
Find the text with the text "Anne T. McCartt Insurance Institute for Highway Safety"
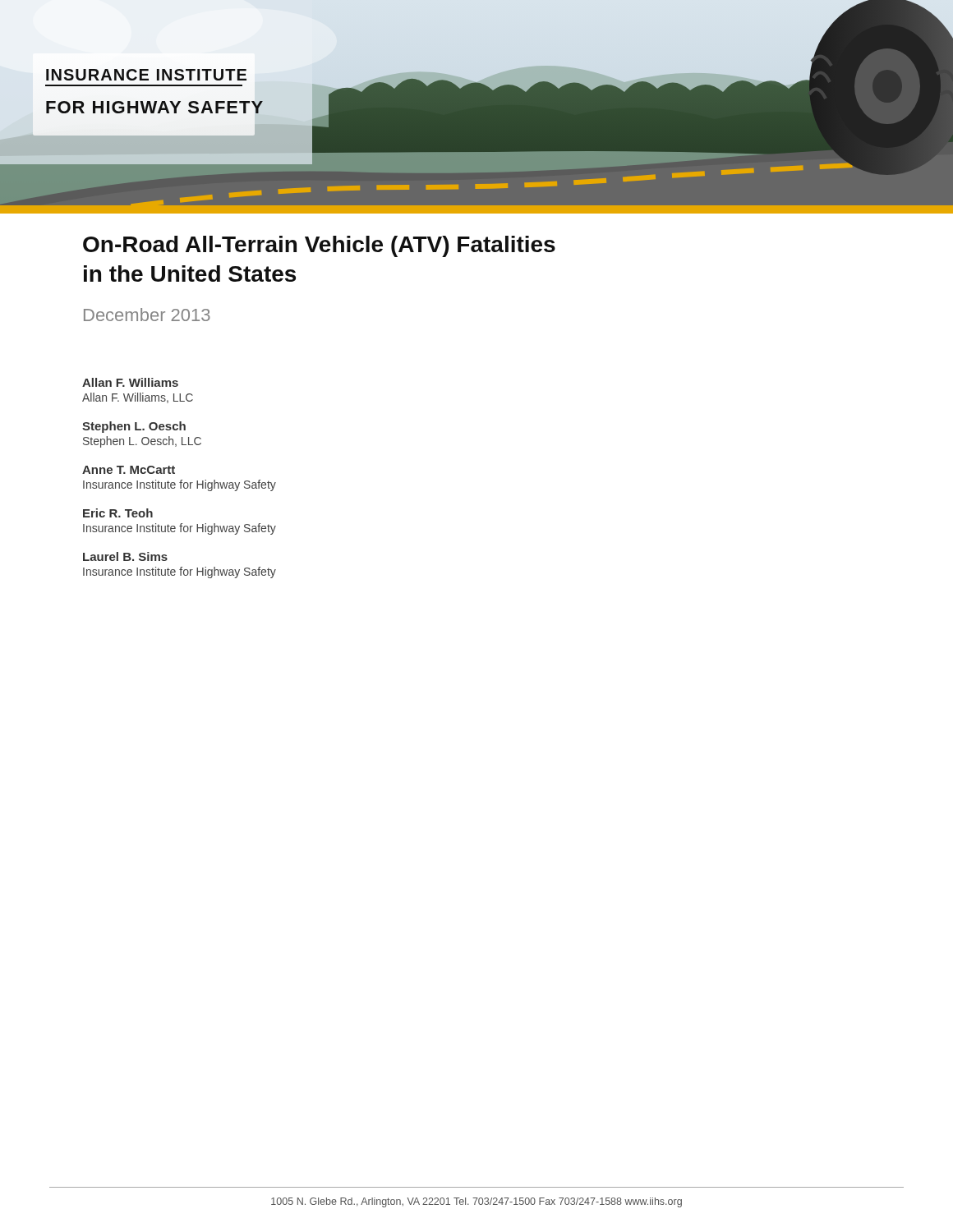click(129, 470)
